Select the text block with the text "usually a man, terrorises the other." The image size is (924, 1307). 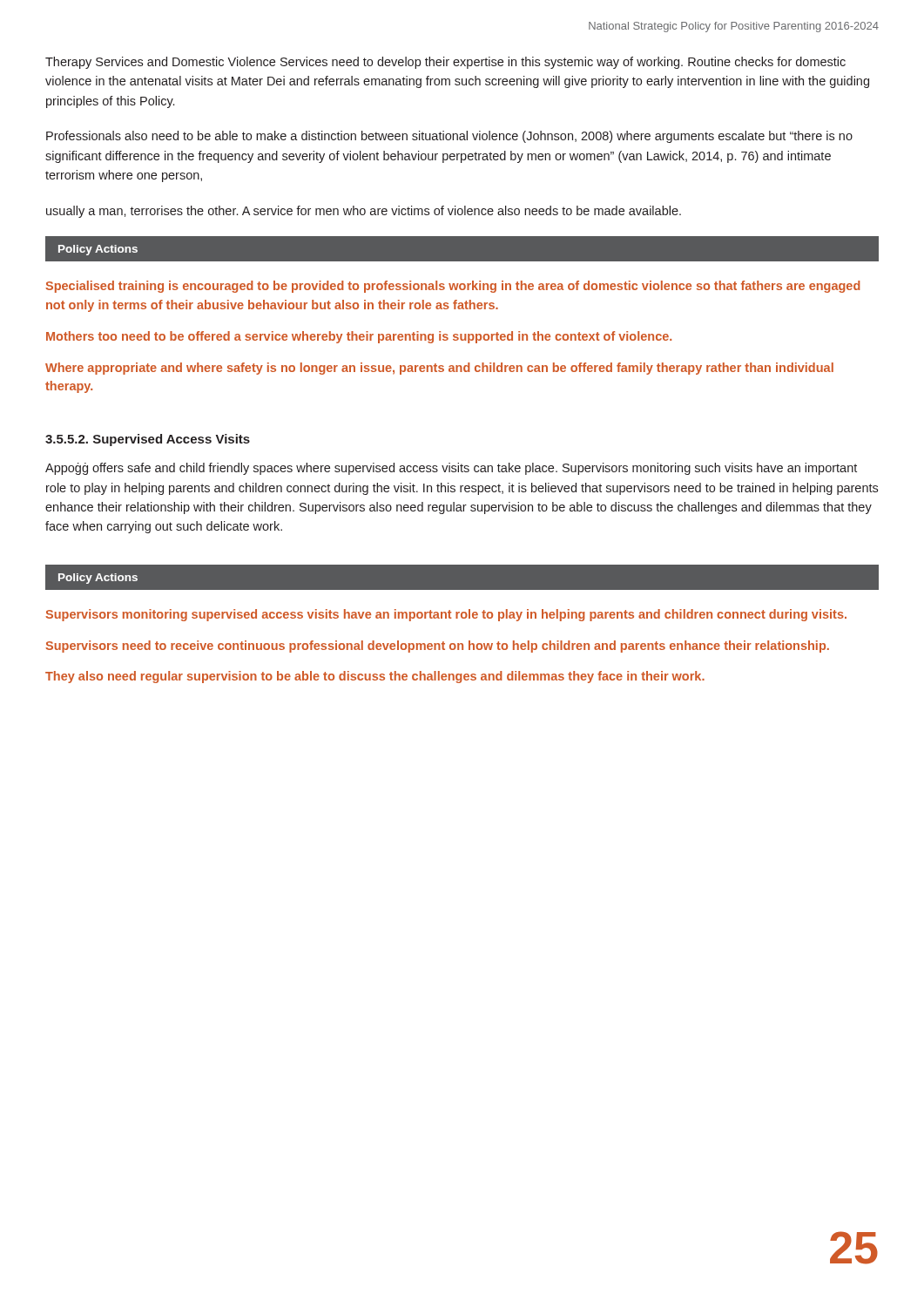pyautogui.click(x=364, y=211)
